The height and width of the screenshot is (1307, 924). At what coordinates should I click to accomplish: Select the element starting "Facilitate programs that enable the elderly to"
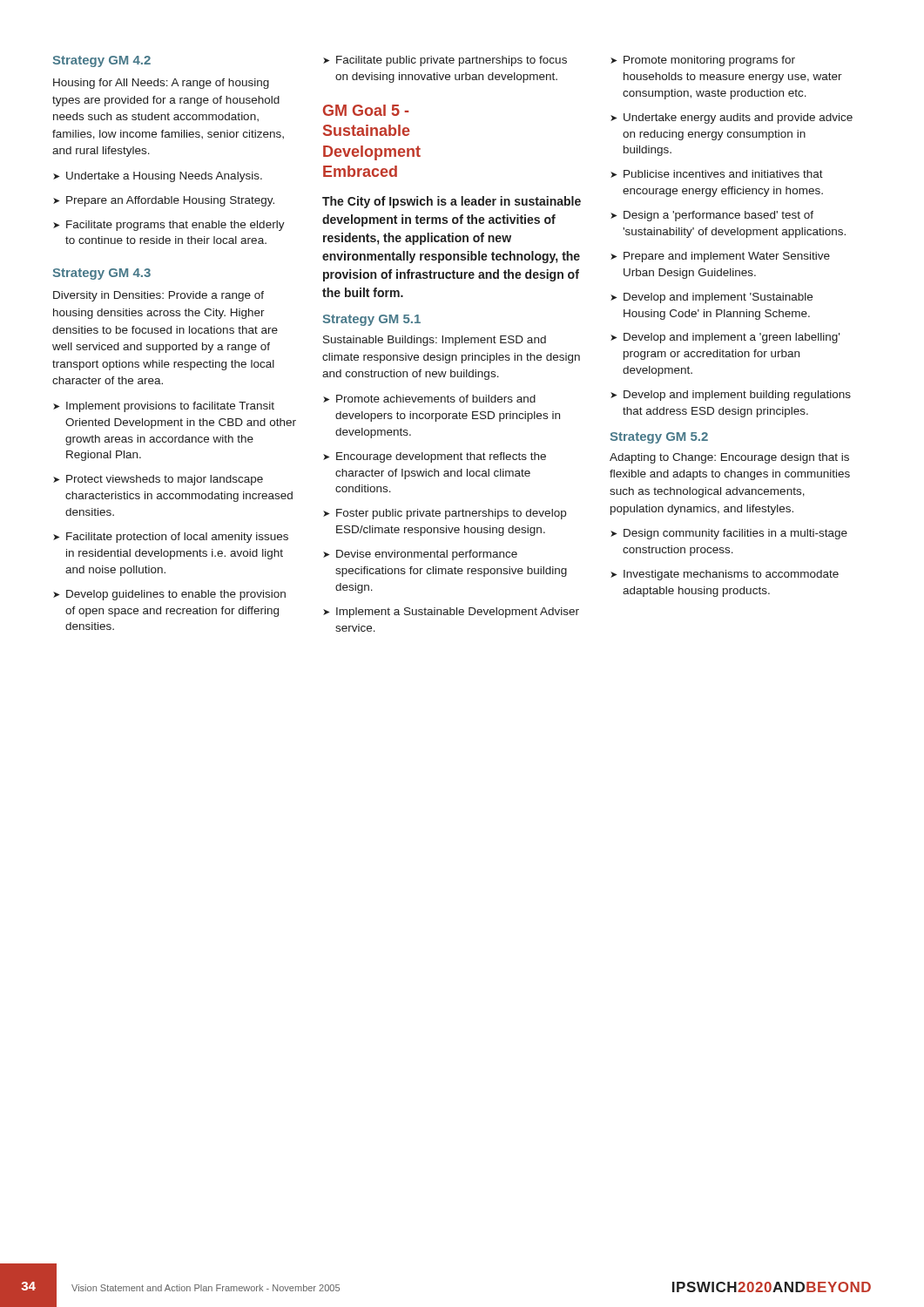175,232
